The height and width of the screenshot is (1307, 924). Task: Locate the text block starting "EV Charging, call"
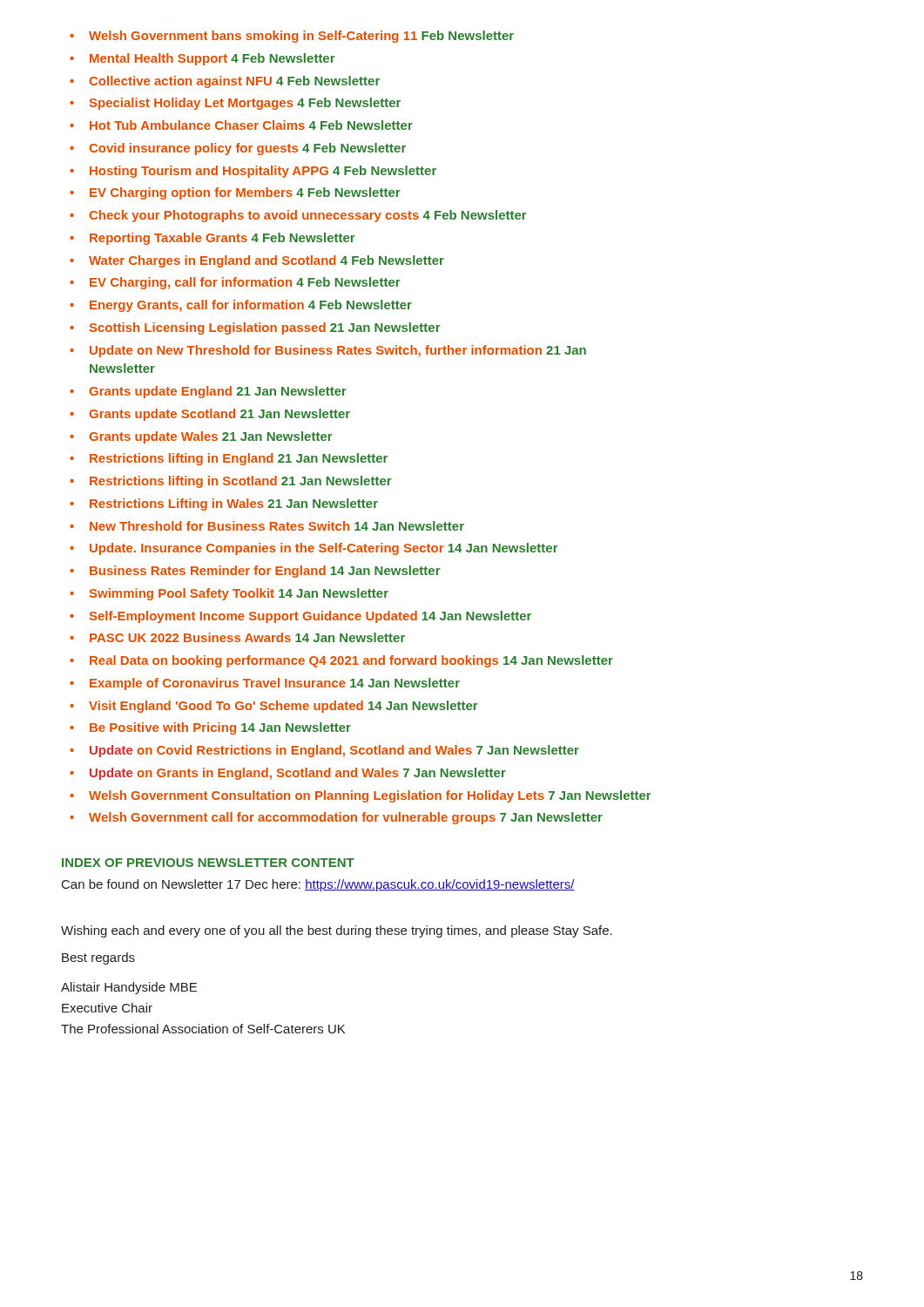(x=245, y=282)
